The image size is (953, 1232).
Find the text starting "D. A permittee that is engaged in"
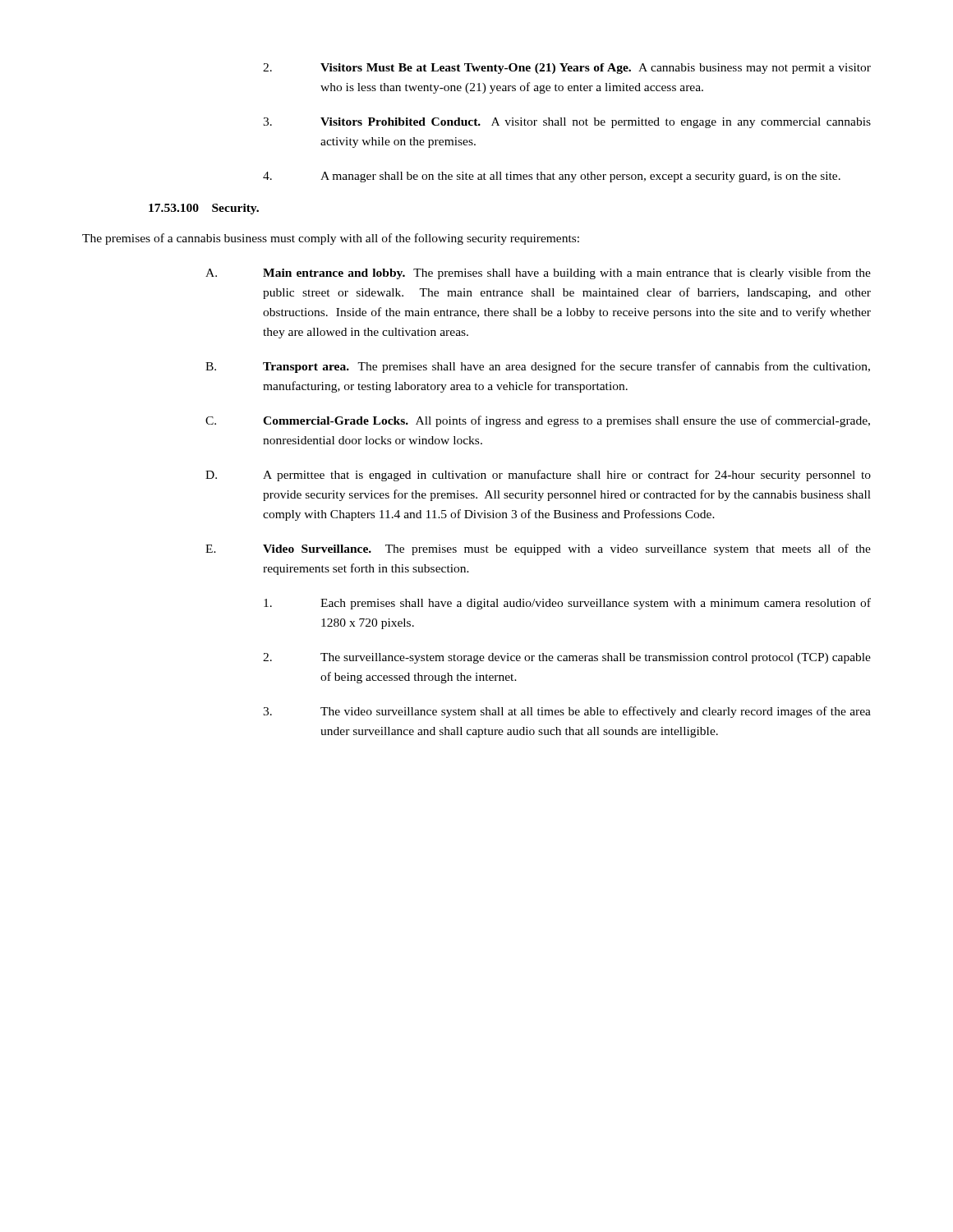(x=538, y=495)
